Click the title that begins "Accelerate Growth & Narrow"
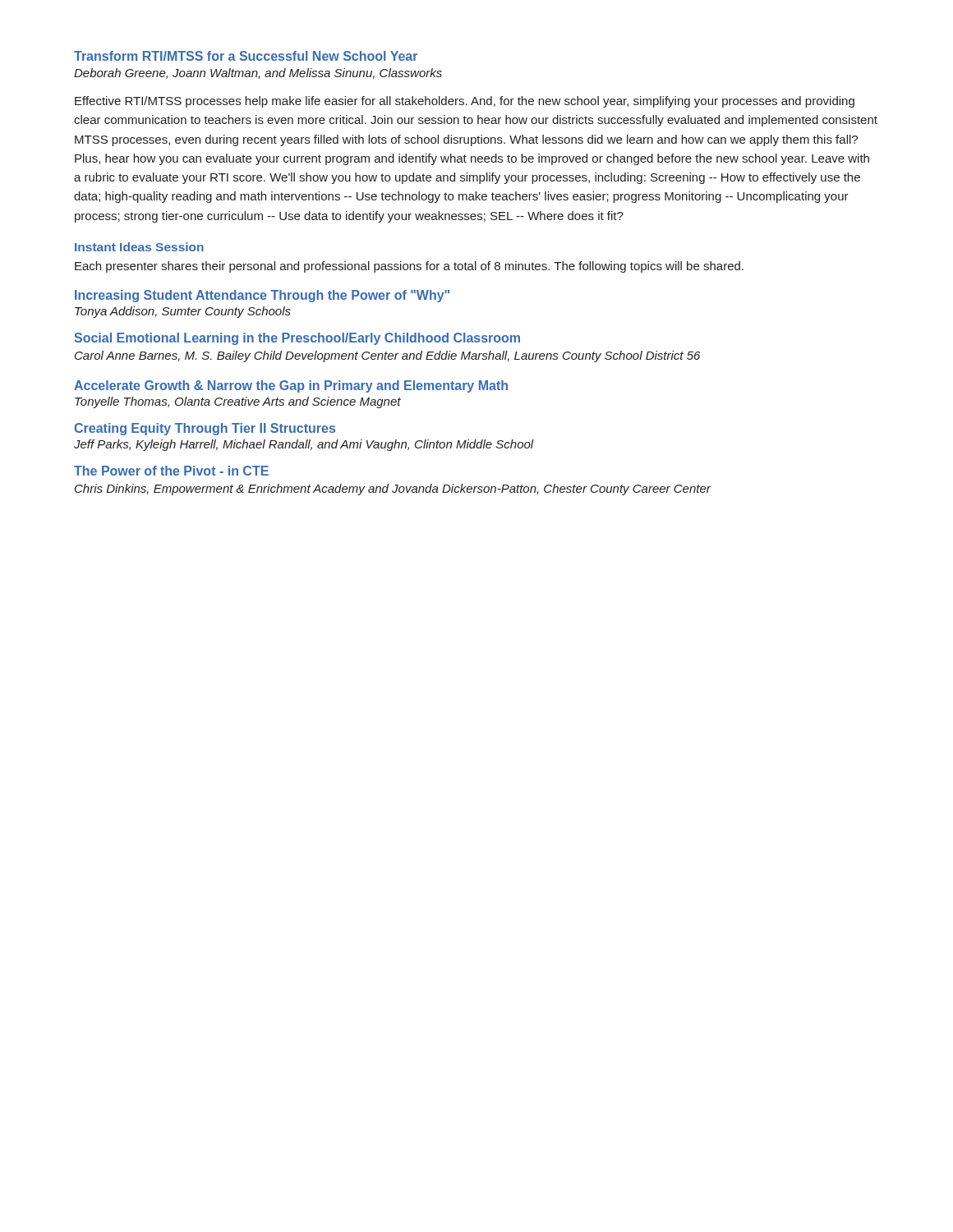 pos(291,385)
